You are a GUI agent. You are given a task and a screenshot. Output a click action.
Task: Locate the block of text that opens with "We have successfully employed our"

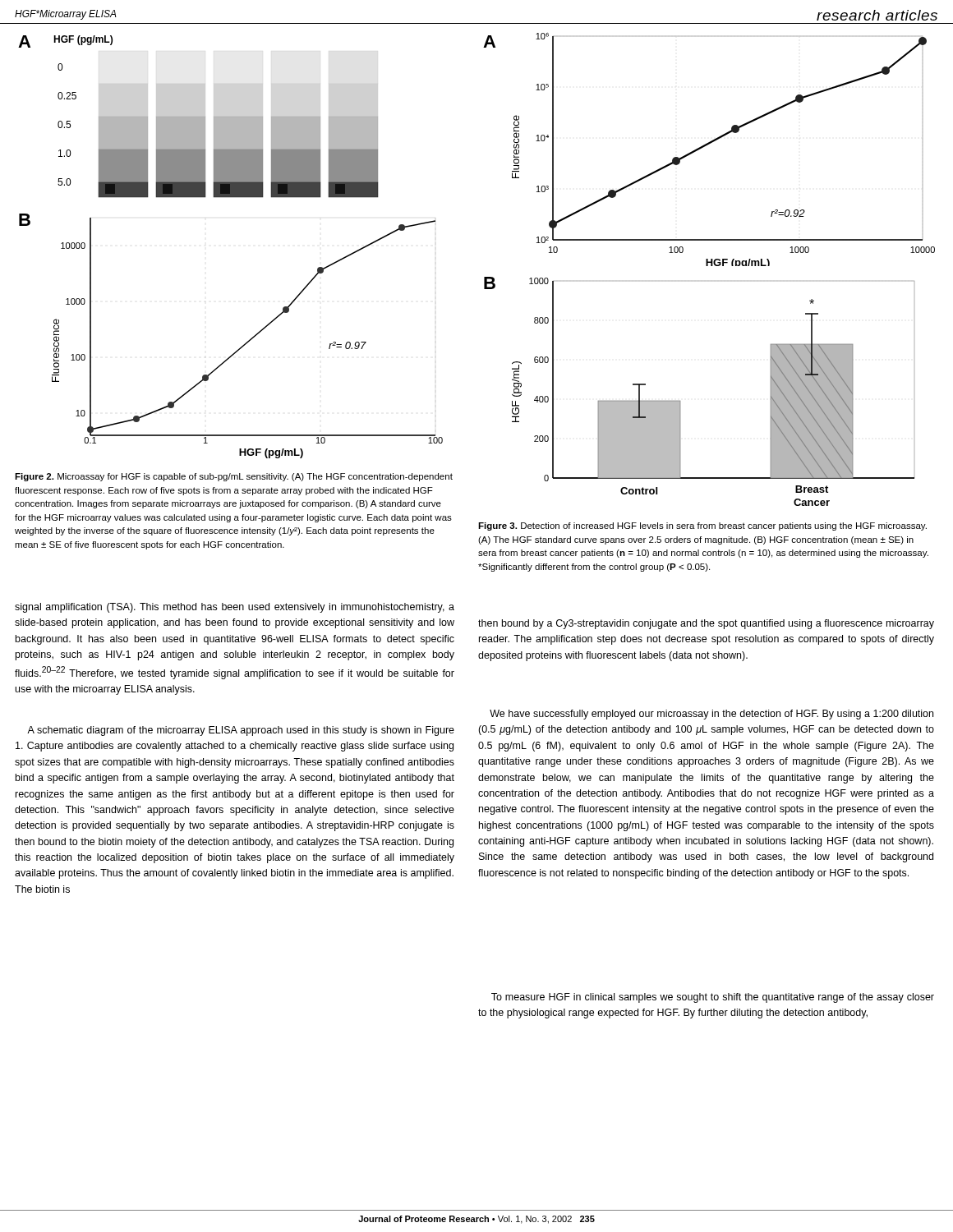[x=706, y=793]
